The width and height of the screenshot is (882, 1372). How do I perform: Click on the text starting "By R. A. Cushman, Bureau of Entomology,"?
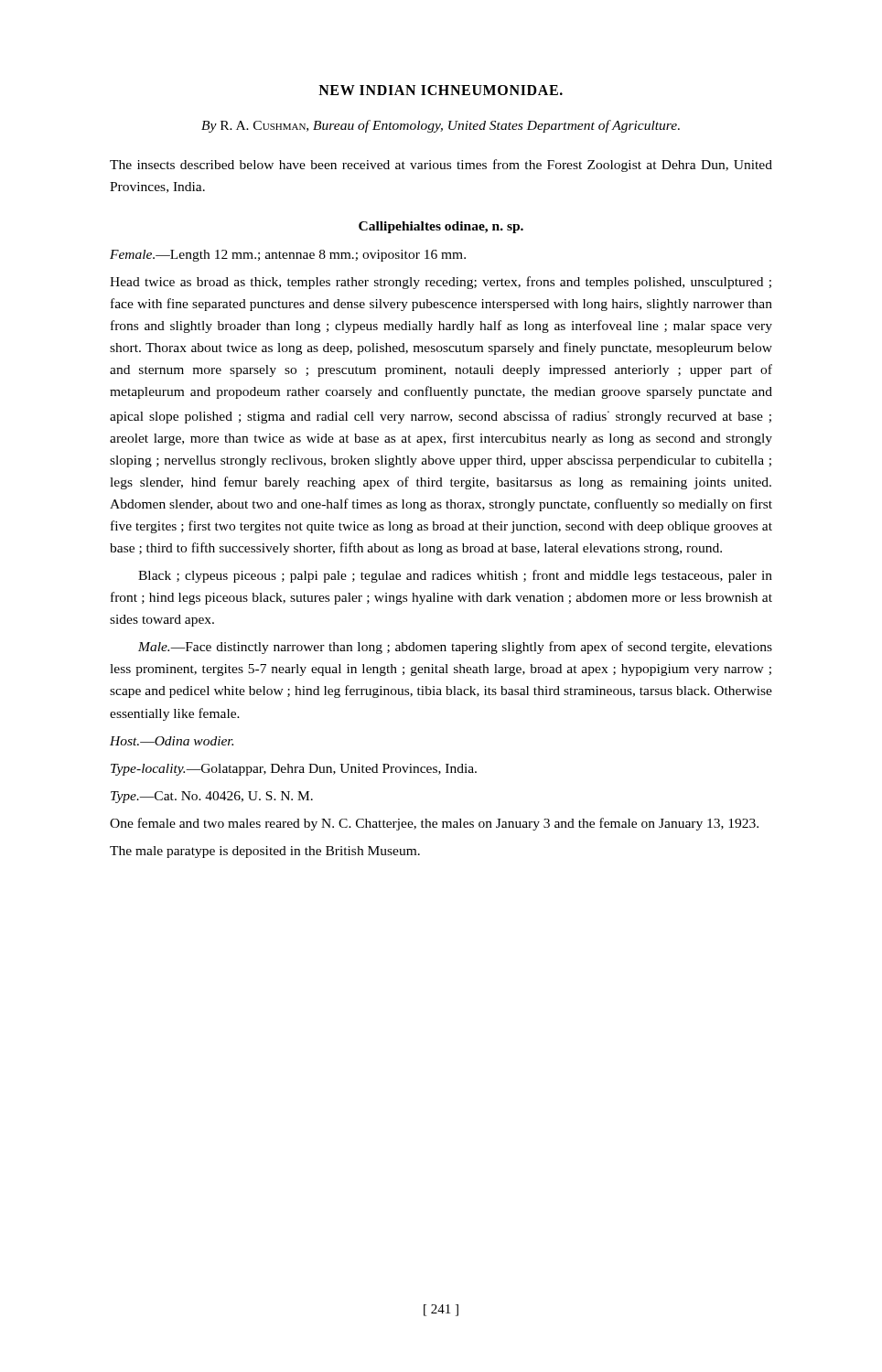click(x=441, y=125)
